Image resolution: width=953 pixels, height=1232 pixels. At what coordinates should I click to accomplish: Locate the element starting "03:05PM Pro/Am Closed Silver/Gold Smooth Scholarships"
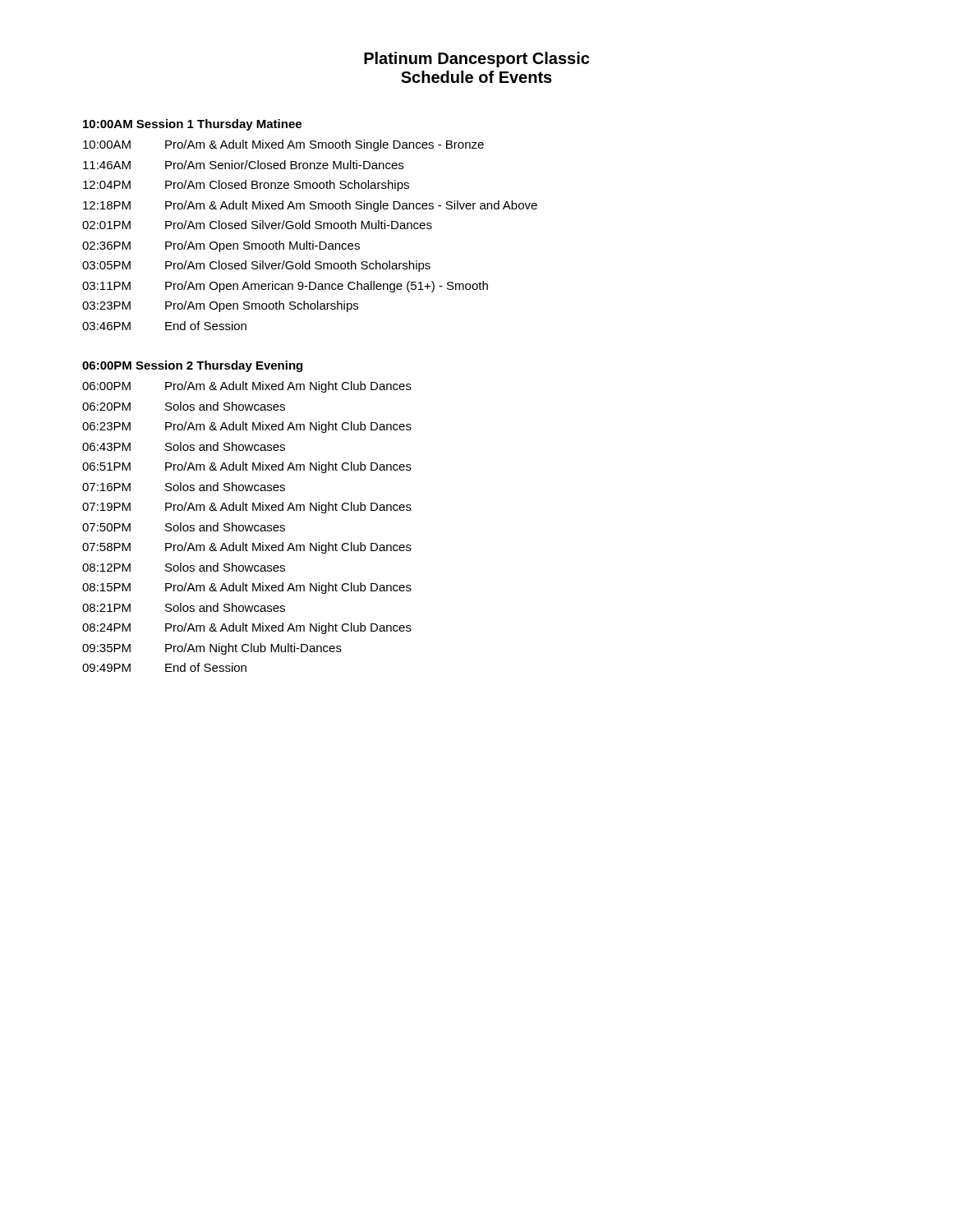pos(256,266)
